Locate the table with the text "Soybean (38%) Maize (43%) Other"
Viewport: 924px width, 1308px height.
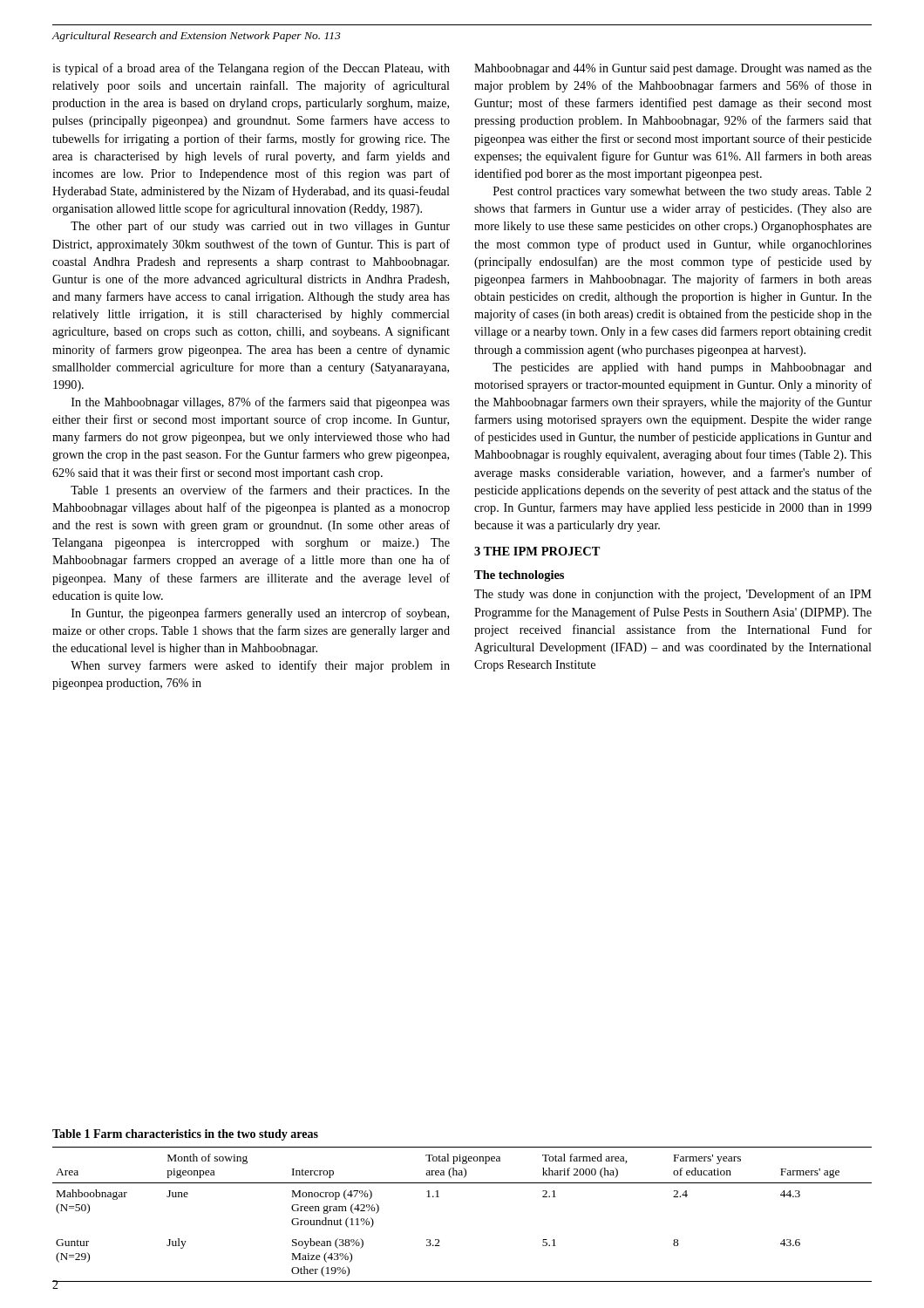462,1205
